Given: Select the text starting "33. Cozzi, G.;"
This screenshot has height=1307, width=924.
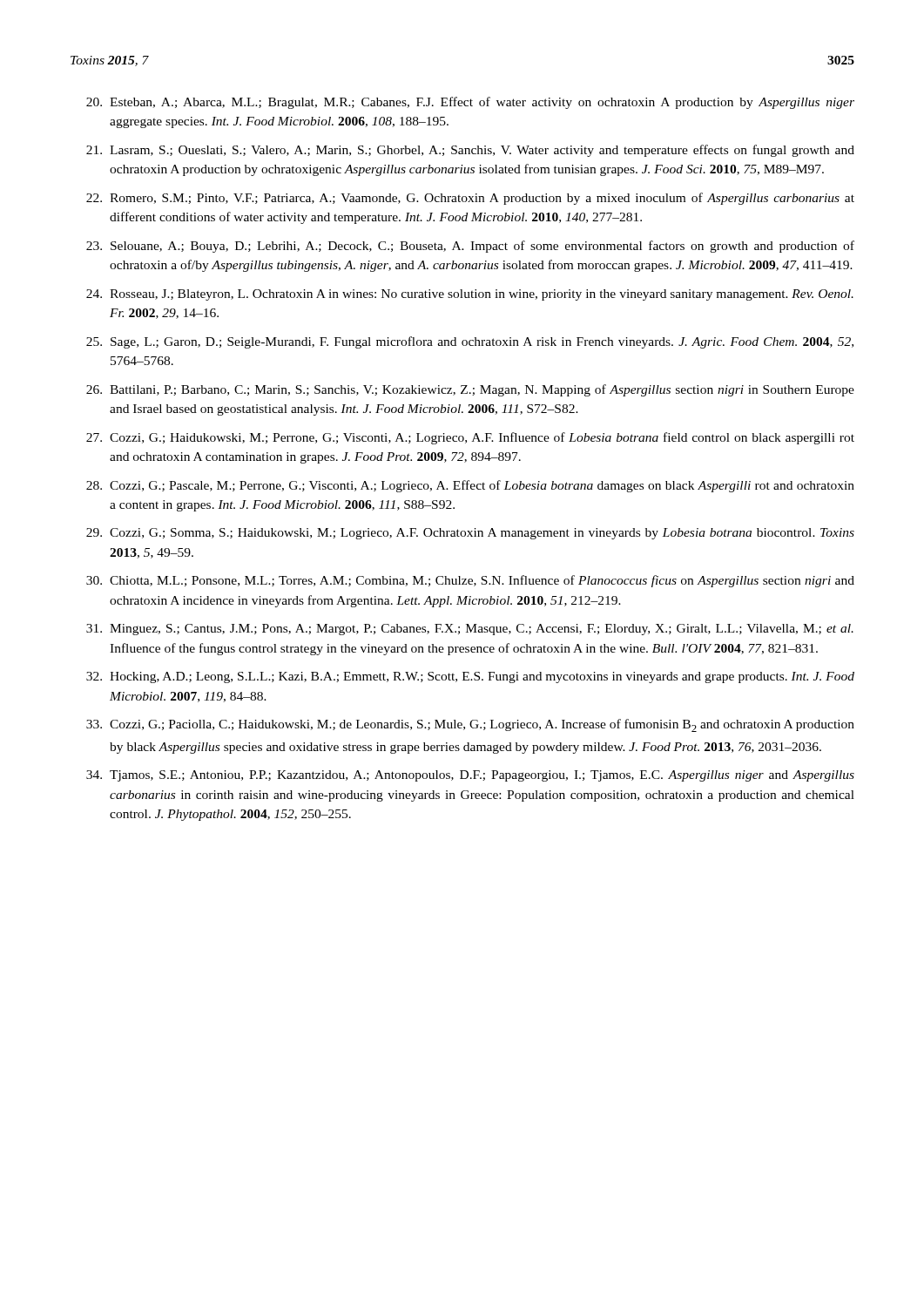Looking at the screenshot, I should [x=462, y=736].
